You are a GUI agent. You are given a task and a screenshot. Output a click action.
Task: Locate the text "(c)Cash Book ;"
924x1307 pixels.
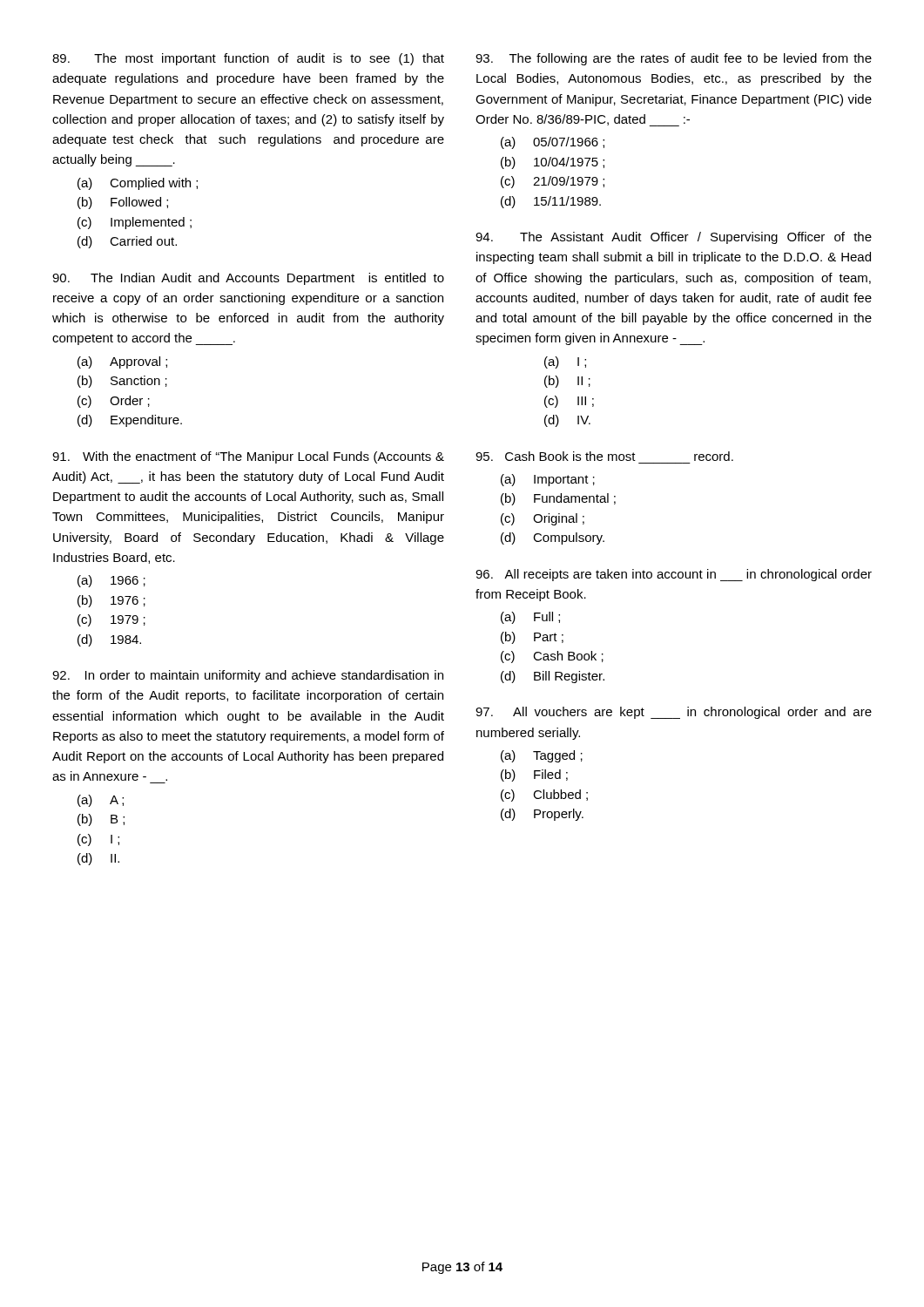tap(552, 657)
